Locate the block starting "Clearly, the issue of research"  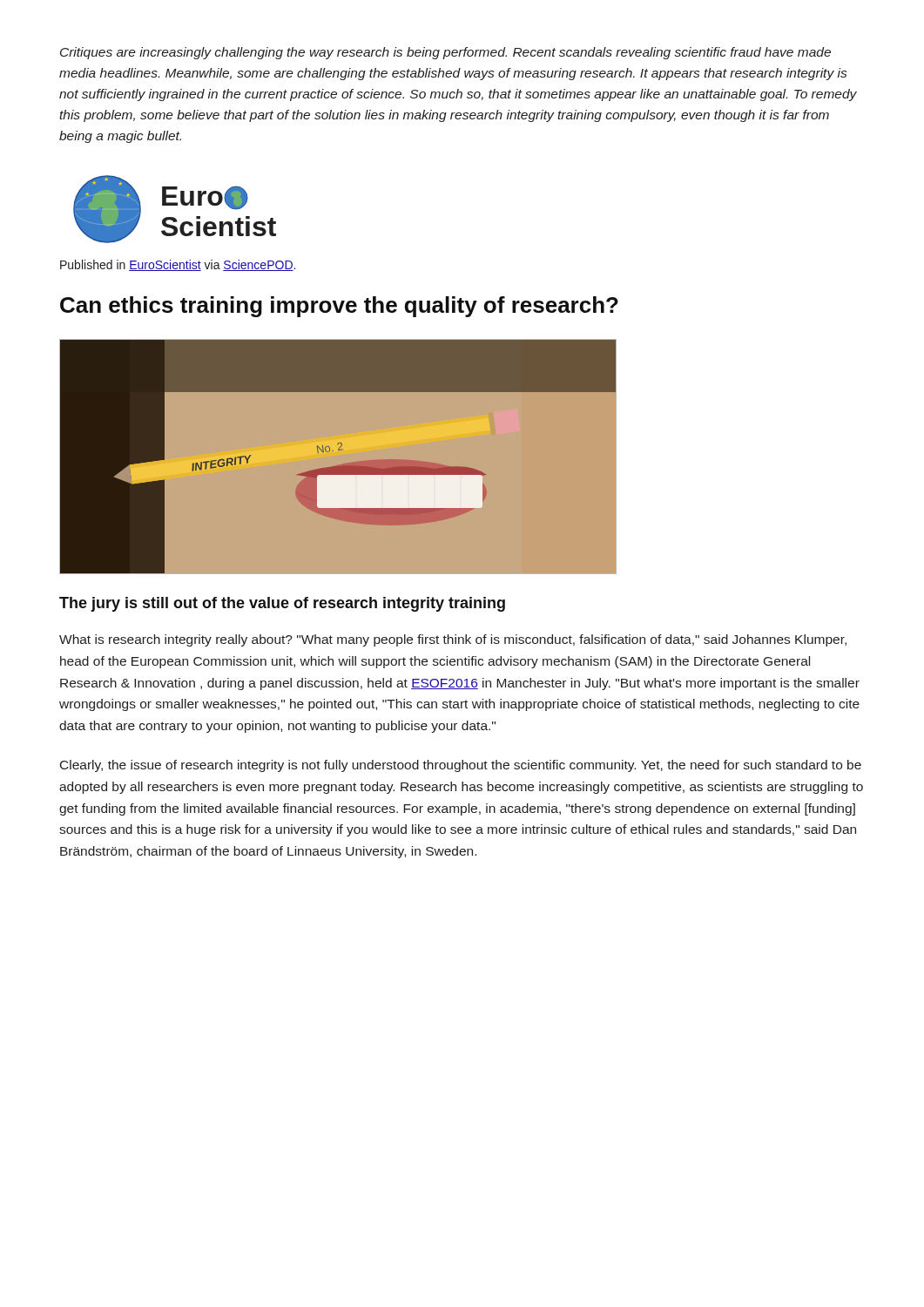click(x=461, y=808)
